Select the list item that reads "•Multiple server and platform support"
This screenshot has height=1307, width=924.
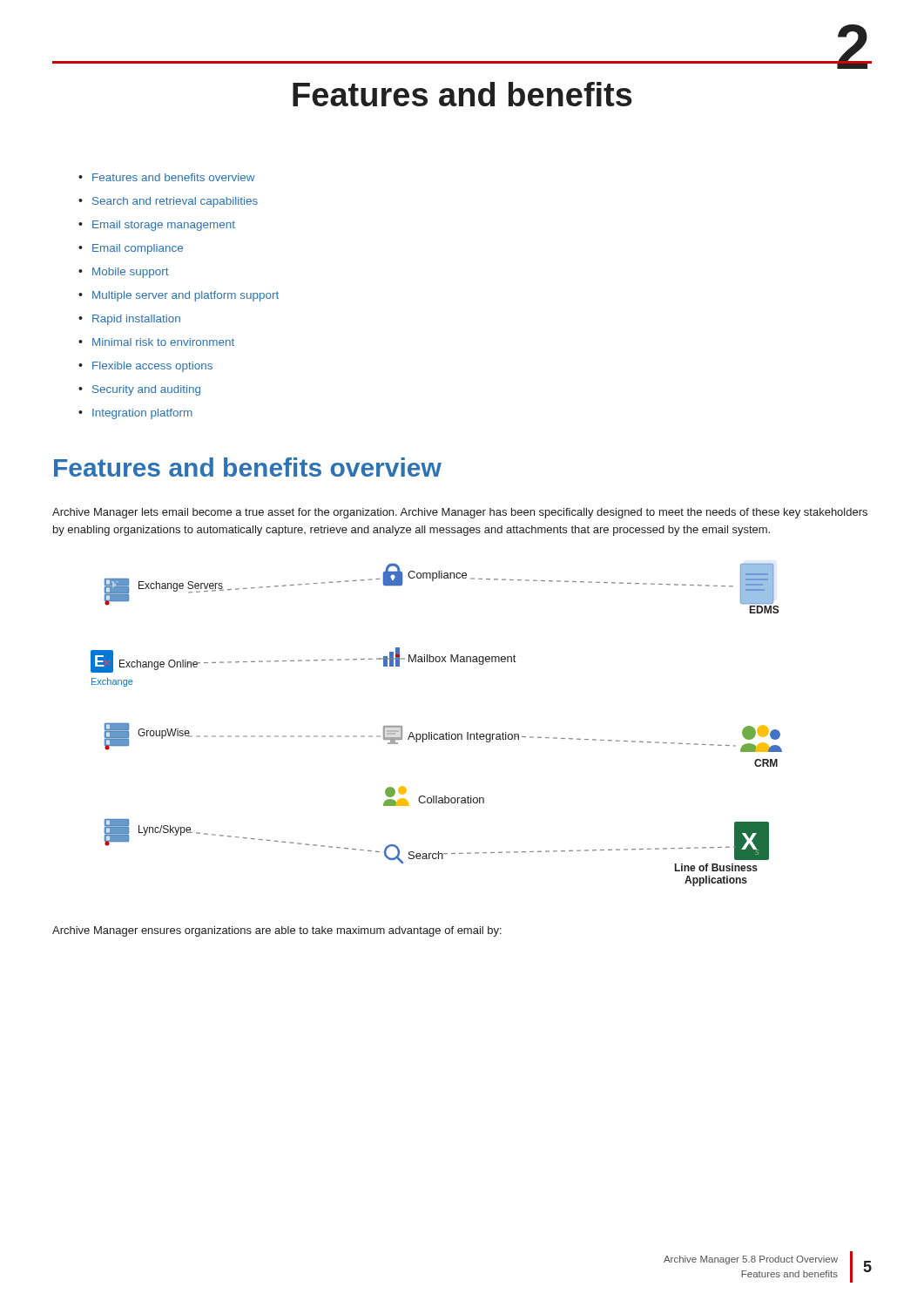(179, 295)
